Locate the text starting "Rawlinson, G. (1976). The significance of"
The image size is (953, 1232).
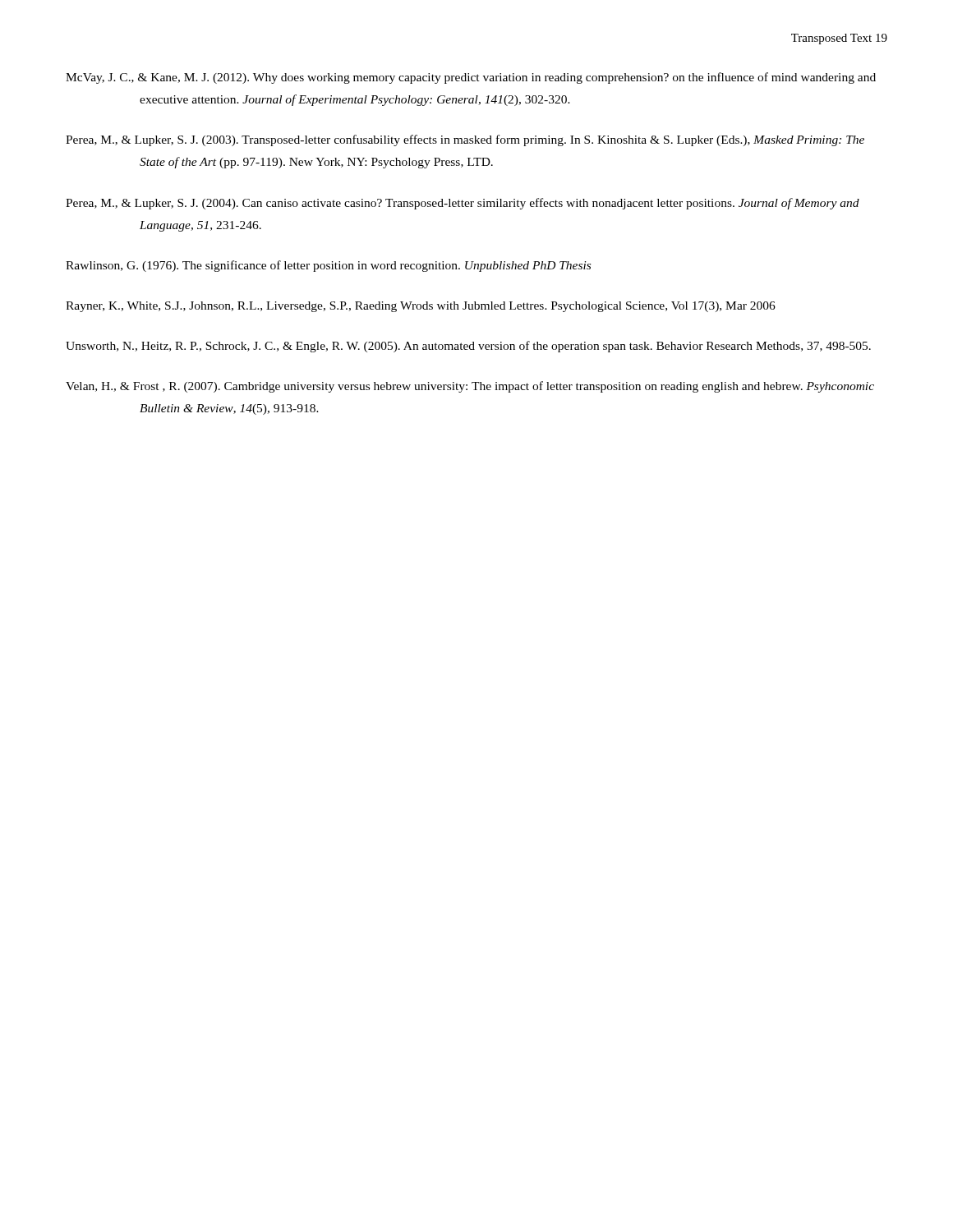coord(329,265)
